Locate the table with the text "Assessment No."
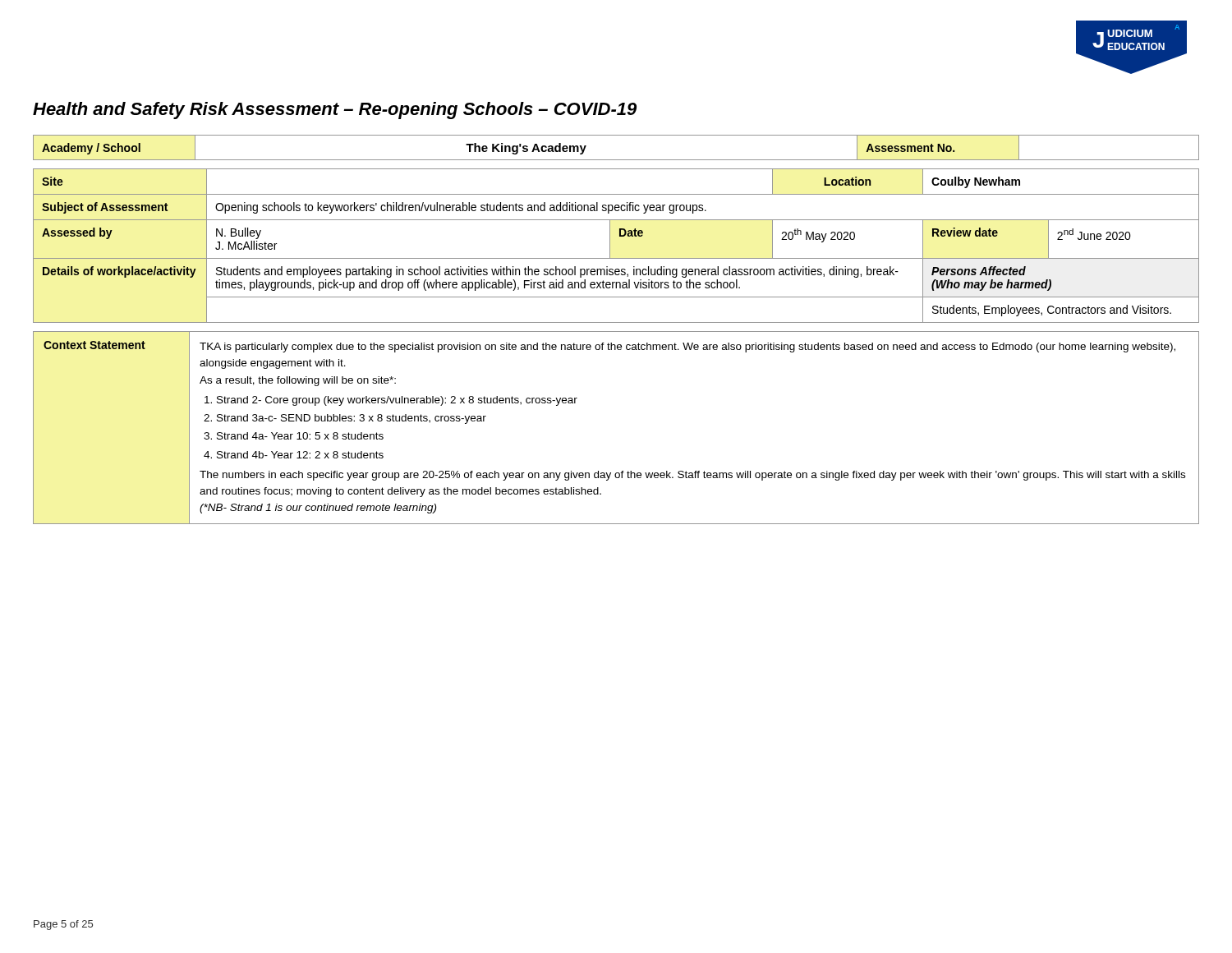 (x=616, y=147)
